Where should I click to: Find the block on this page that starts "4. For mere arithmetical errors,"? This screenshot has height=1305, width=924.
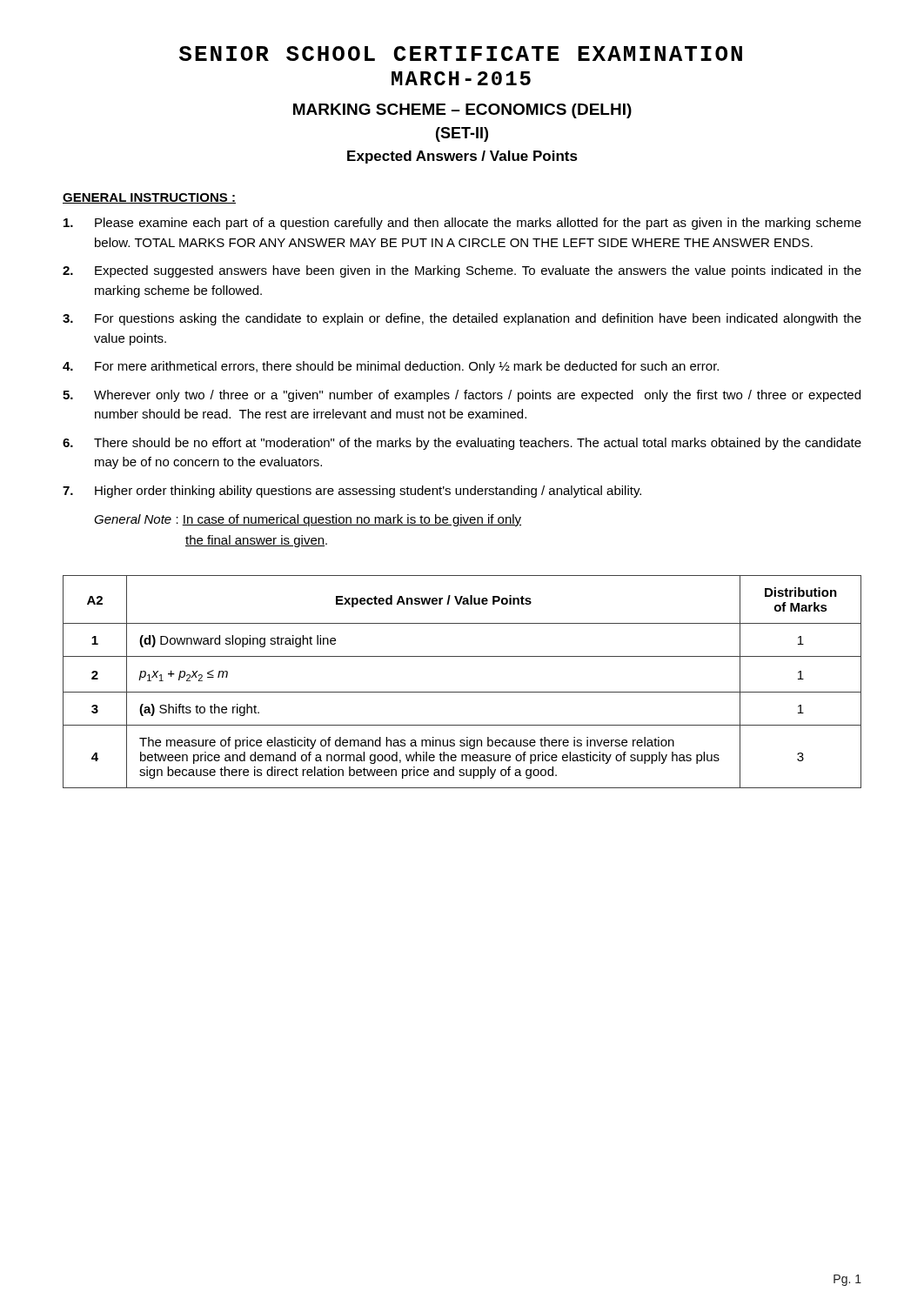tap(462, 366)
